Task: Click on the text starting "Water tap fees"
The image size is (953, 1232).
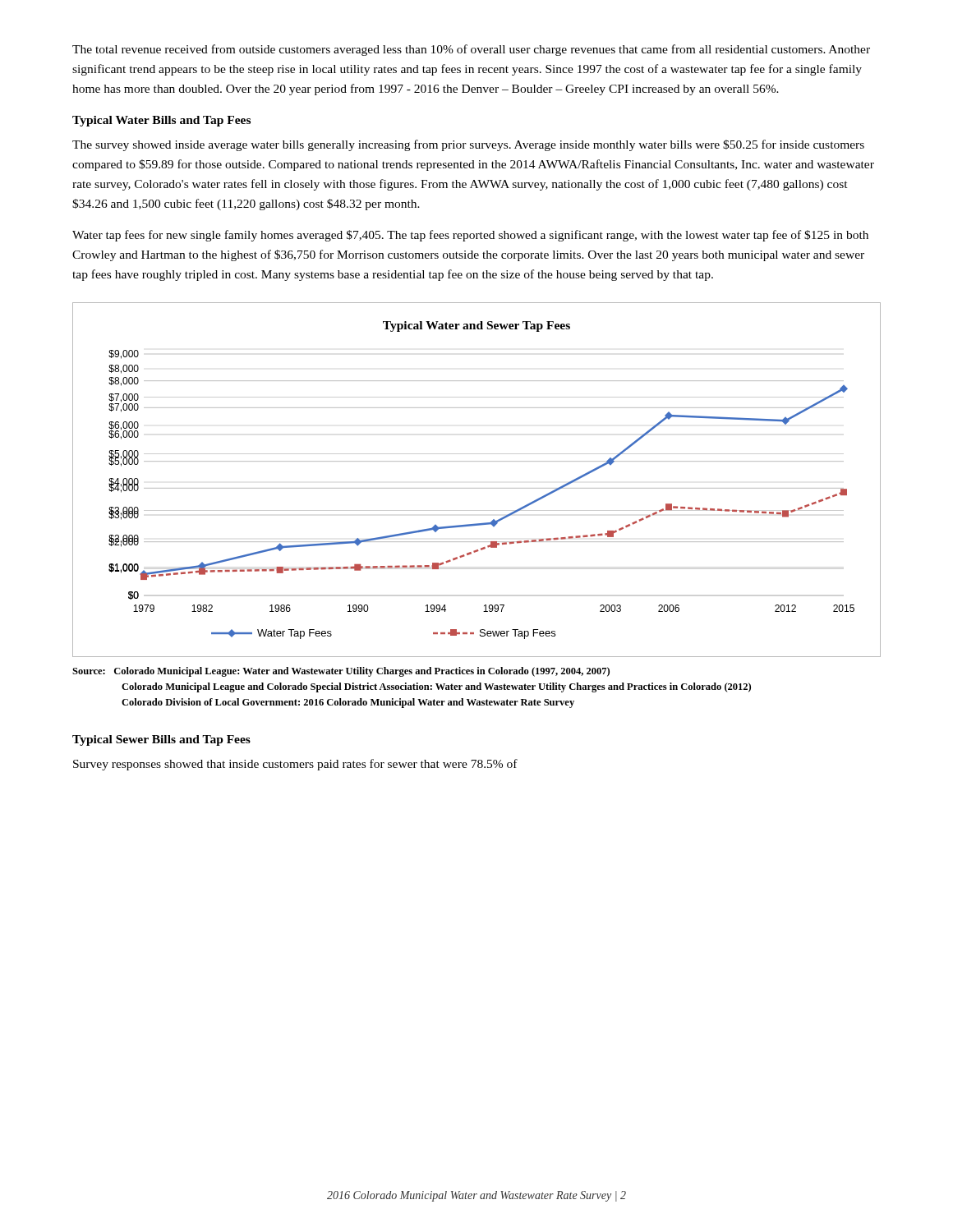Action: [476, 255]
